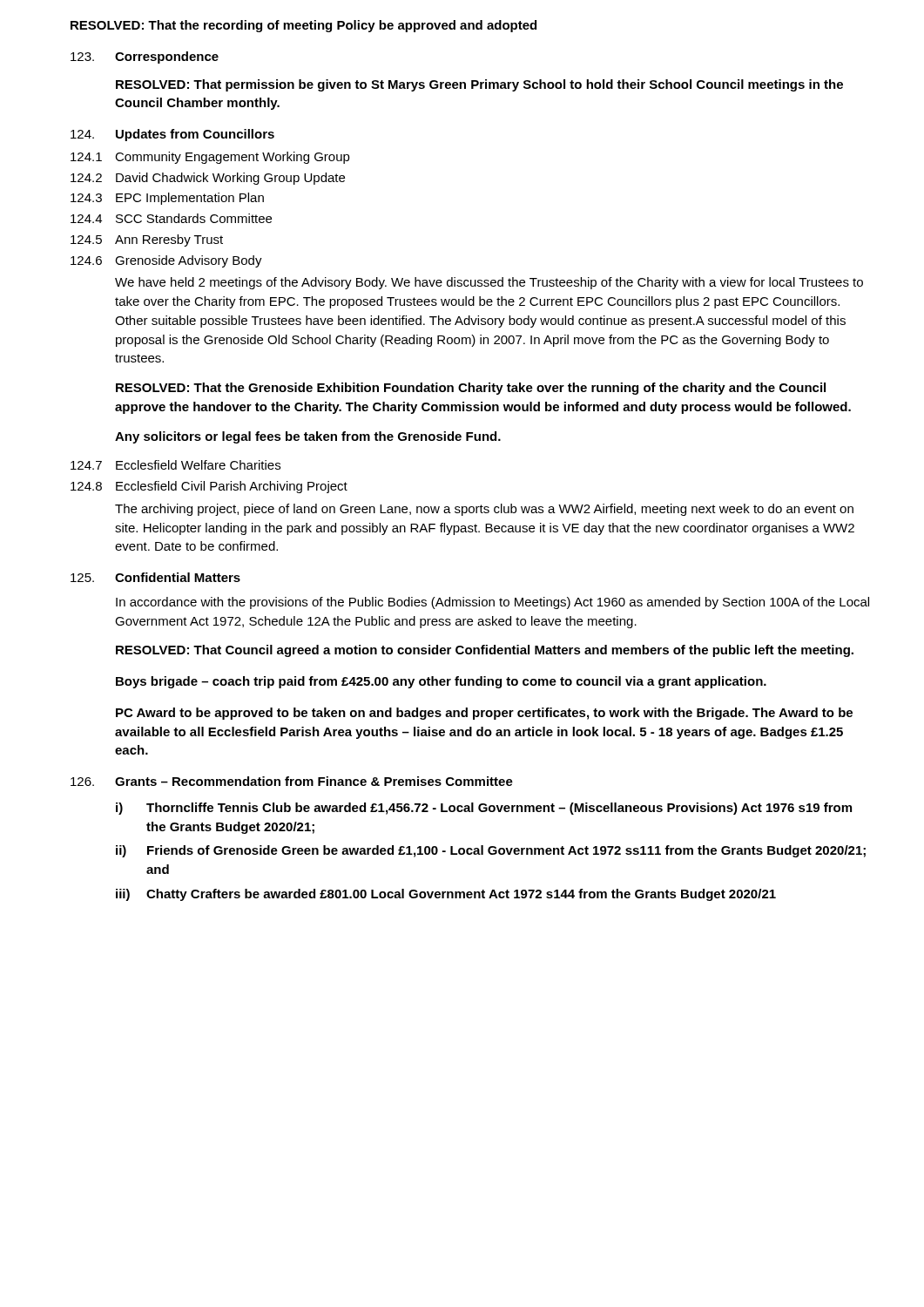Click on the text starting "We have held 2 meetings"

[489, 320]
